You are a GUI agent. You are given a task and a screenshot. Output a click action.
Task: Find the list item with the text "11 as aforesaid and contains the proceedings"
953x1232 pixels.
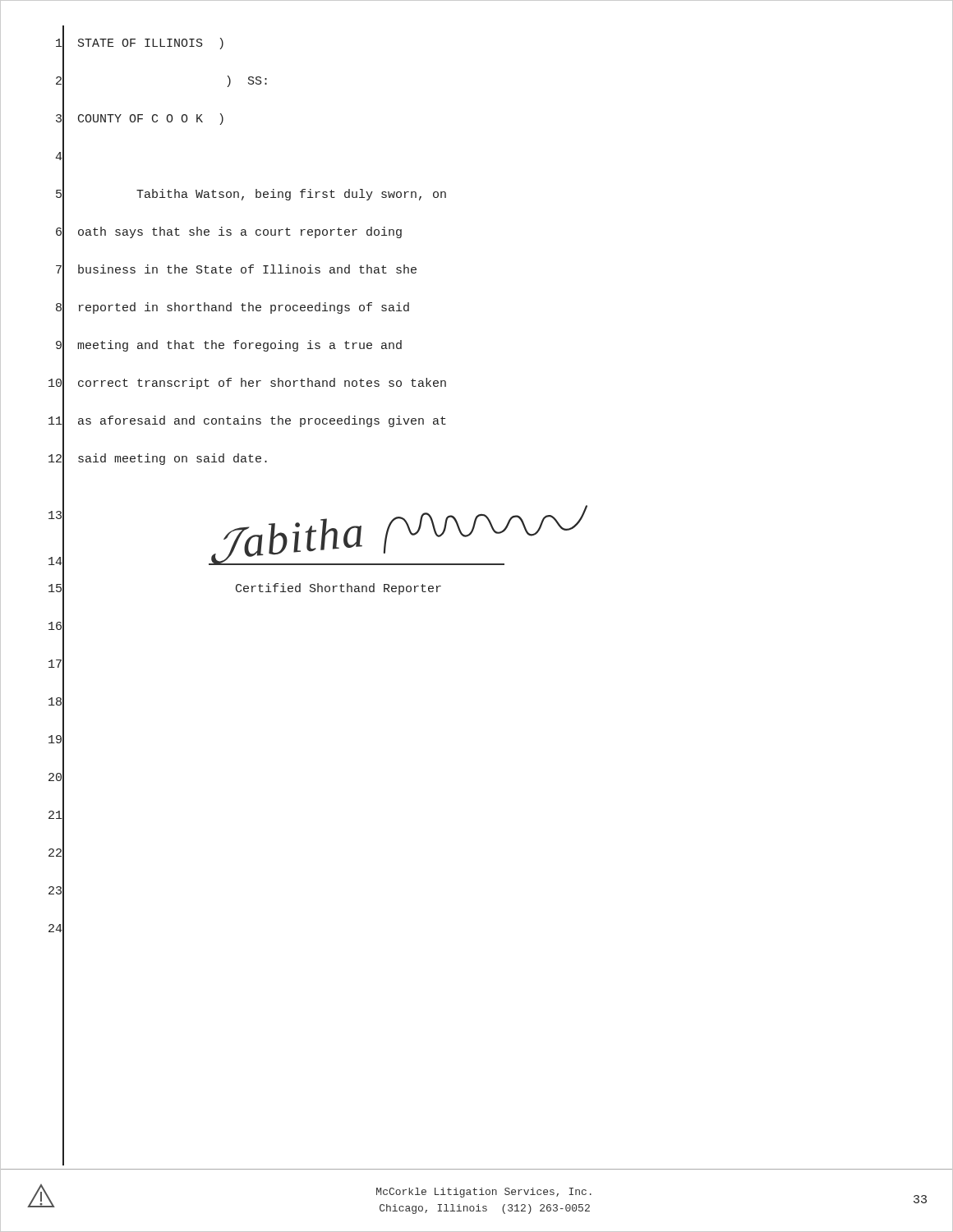(x=247, y=422)
